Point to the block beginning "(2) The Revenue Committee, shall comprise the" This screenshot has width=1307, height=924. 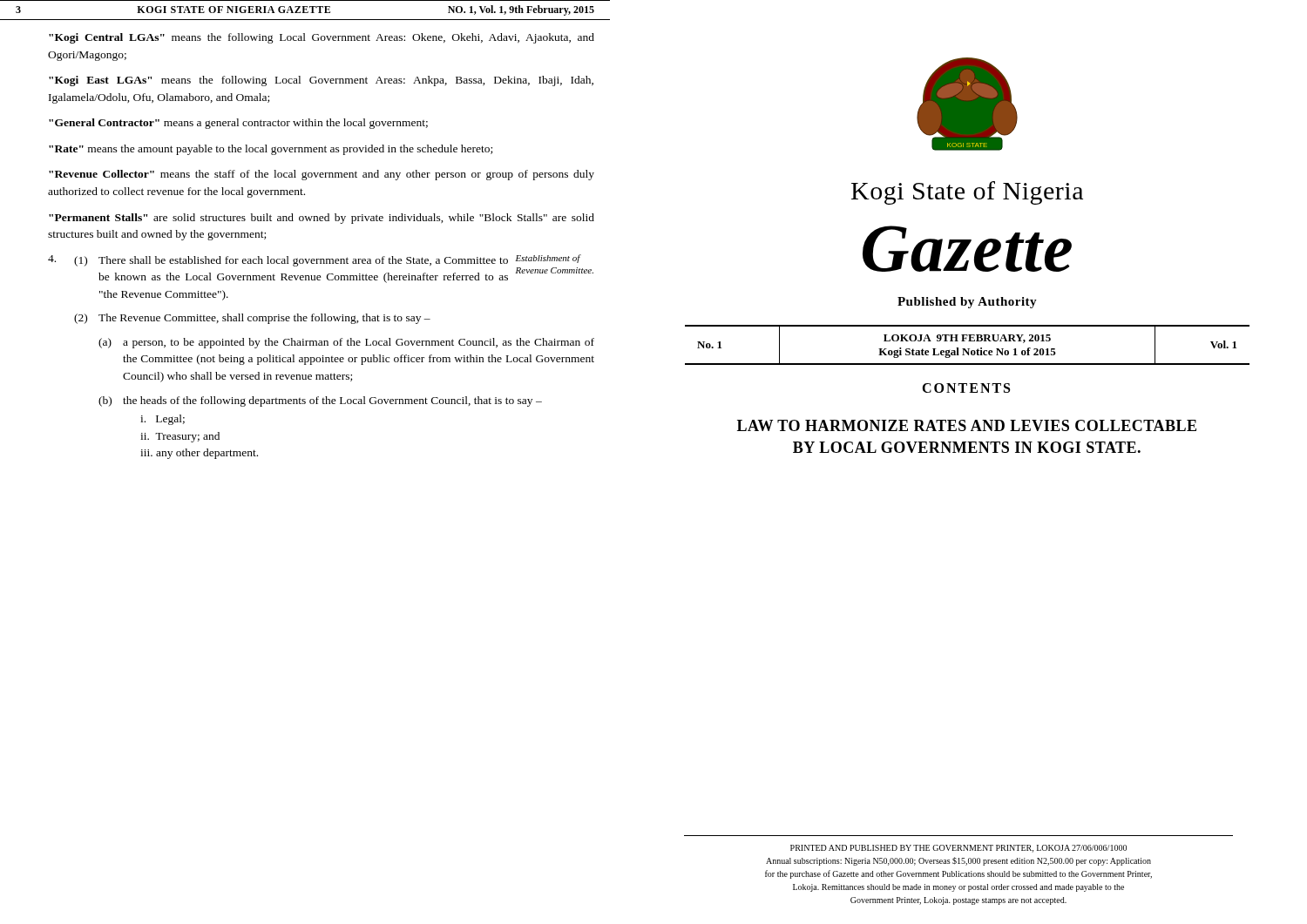pyautogui.click(x=334, y=318)
